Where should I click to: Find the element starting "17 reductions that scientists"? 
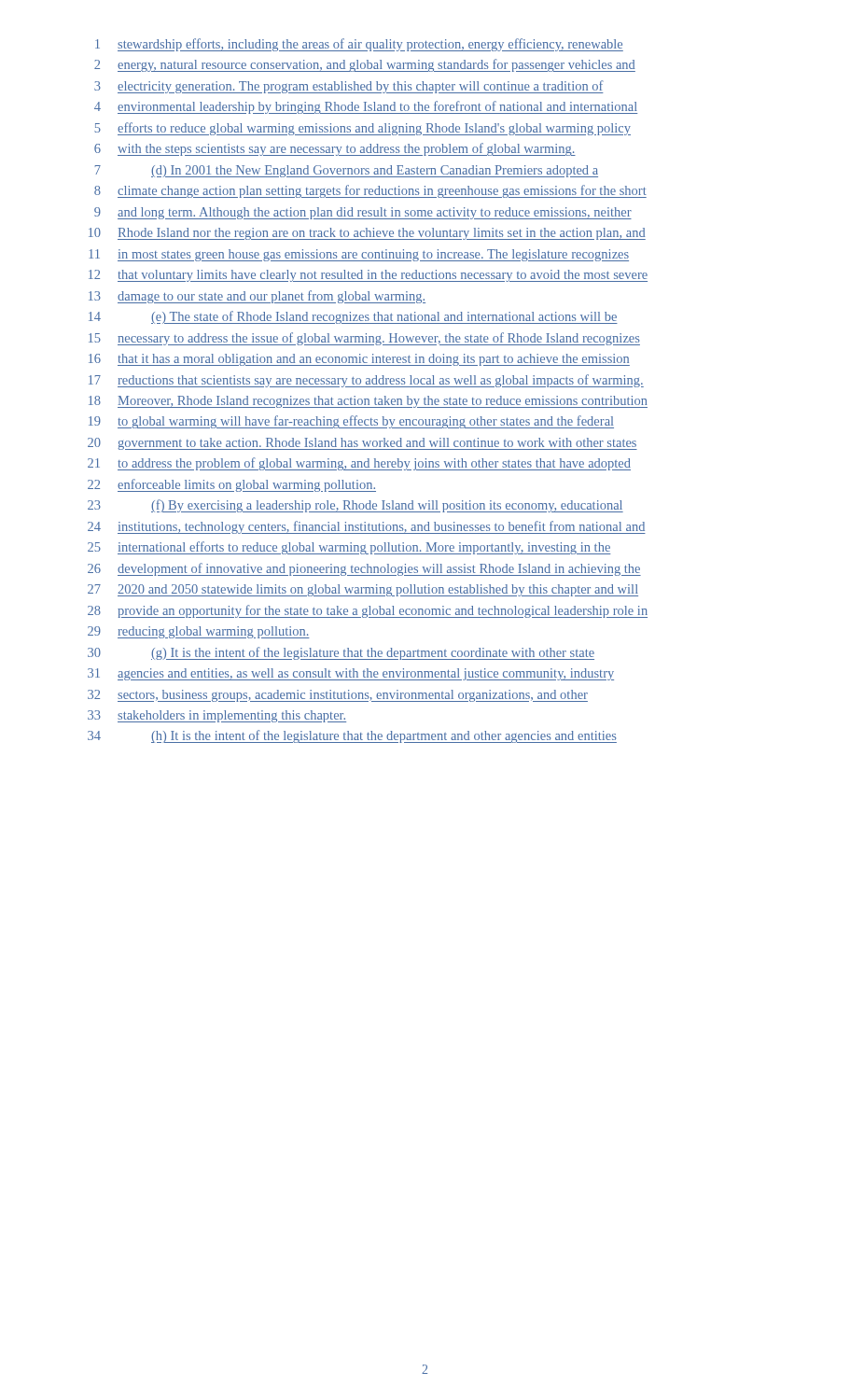coord(429,380)
